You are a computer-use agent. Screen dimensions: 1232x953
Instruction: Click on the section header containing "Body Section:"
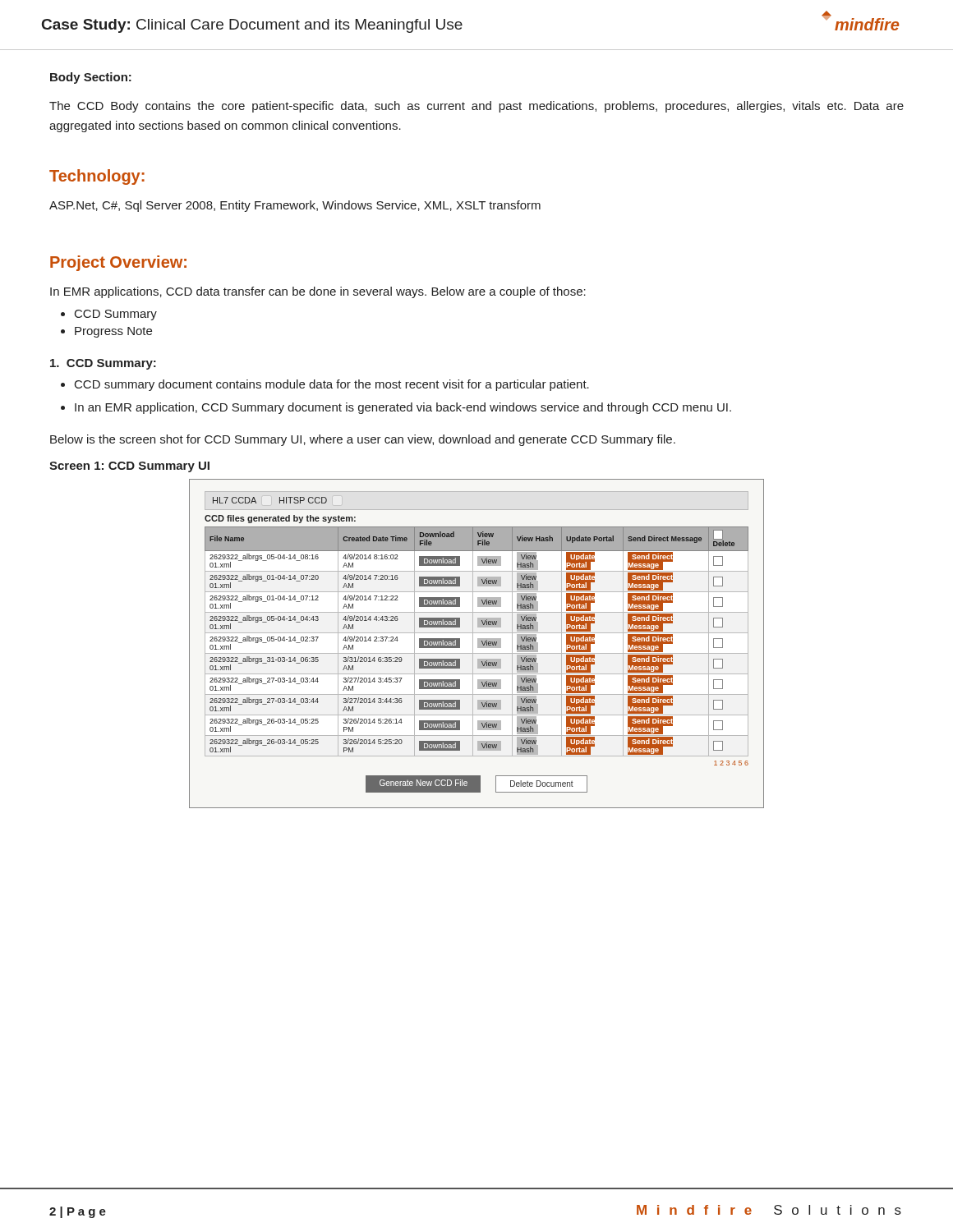click(91, 78)
